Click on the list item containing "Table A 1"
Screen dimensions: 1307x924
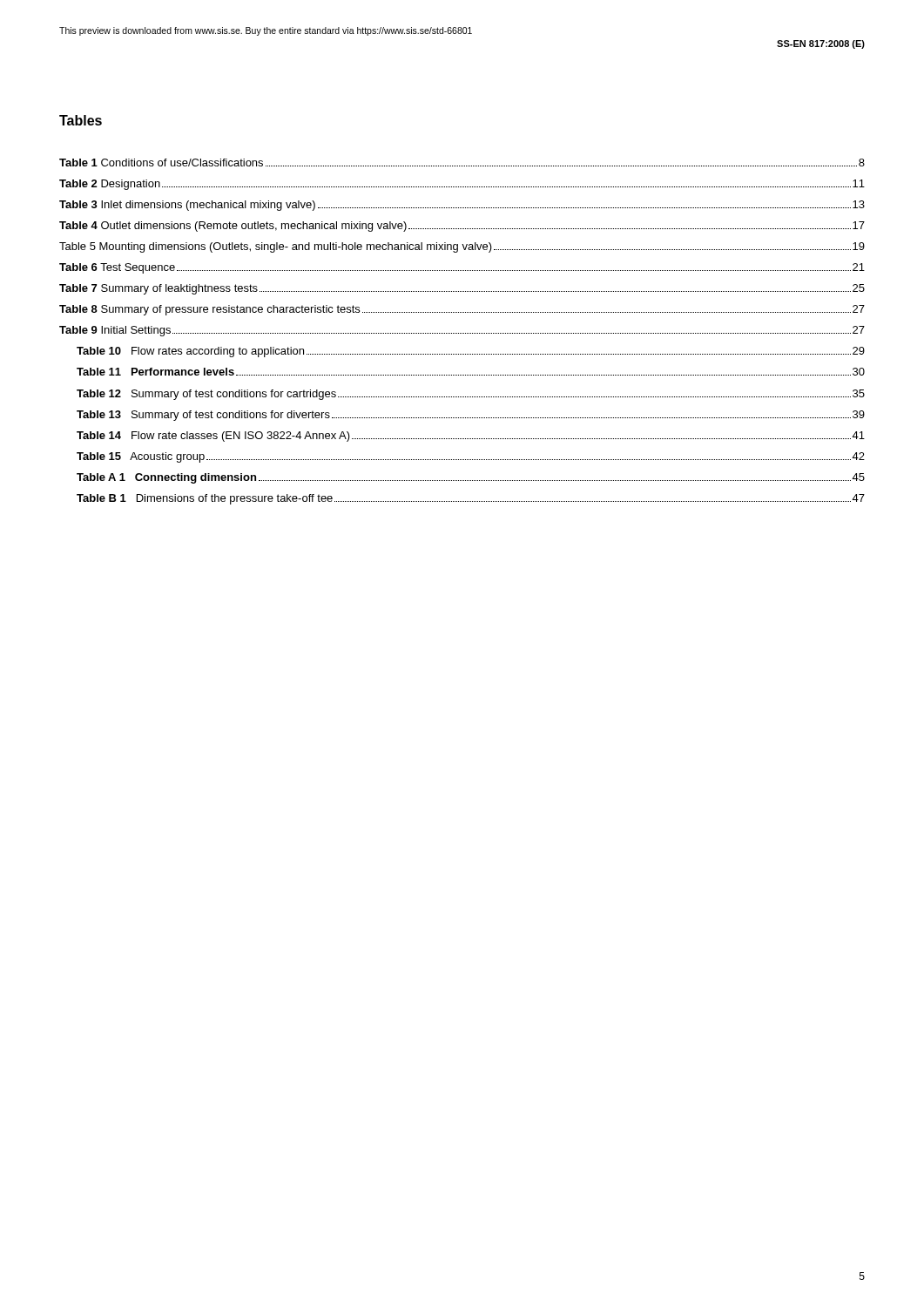tap(471, 477)
